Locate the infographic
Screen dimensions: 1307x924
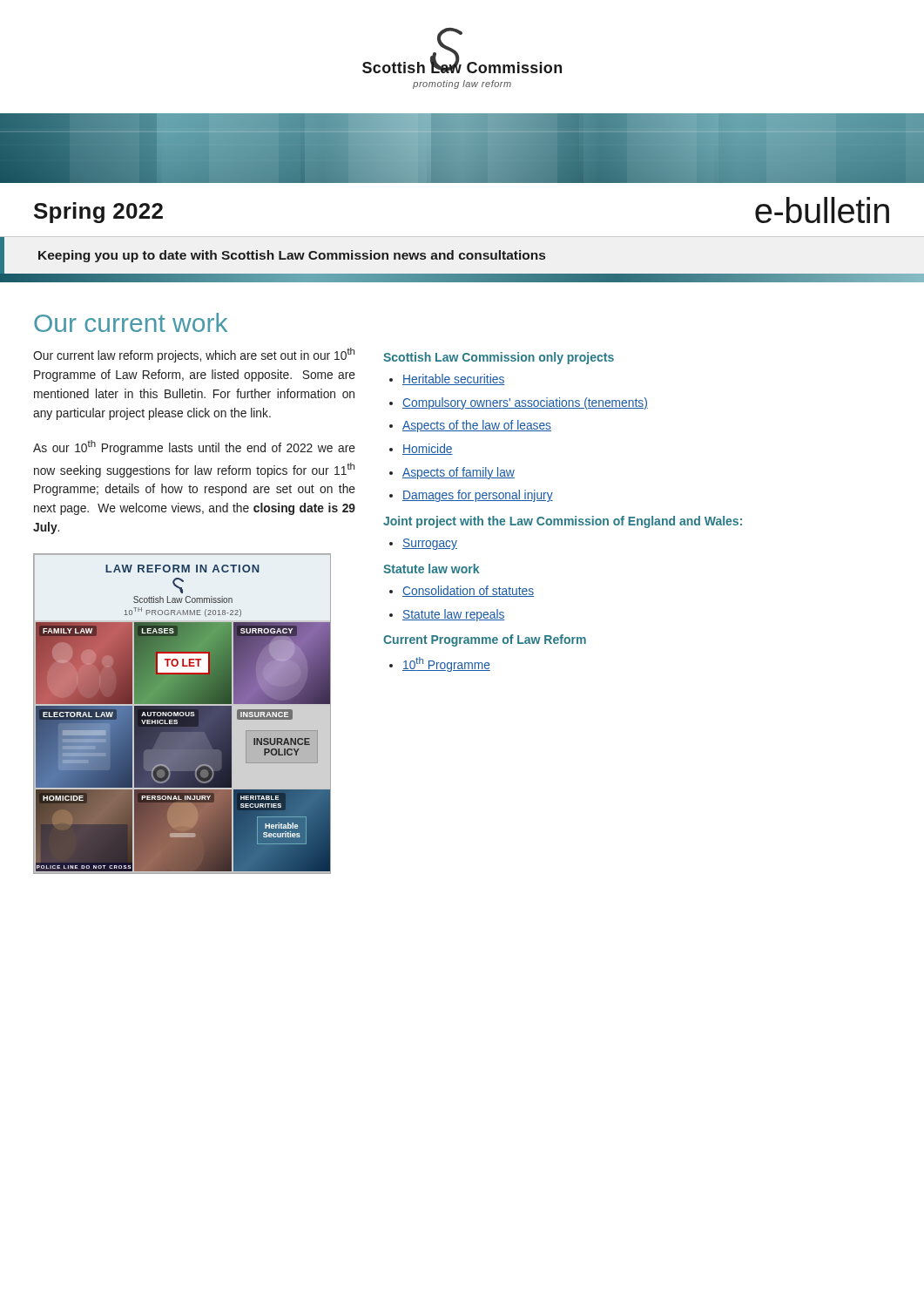coord(182,714)
